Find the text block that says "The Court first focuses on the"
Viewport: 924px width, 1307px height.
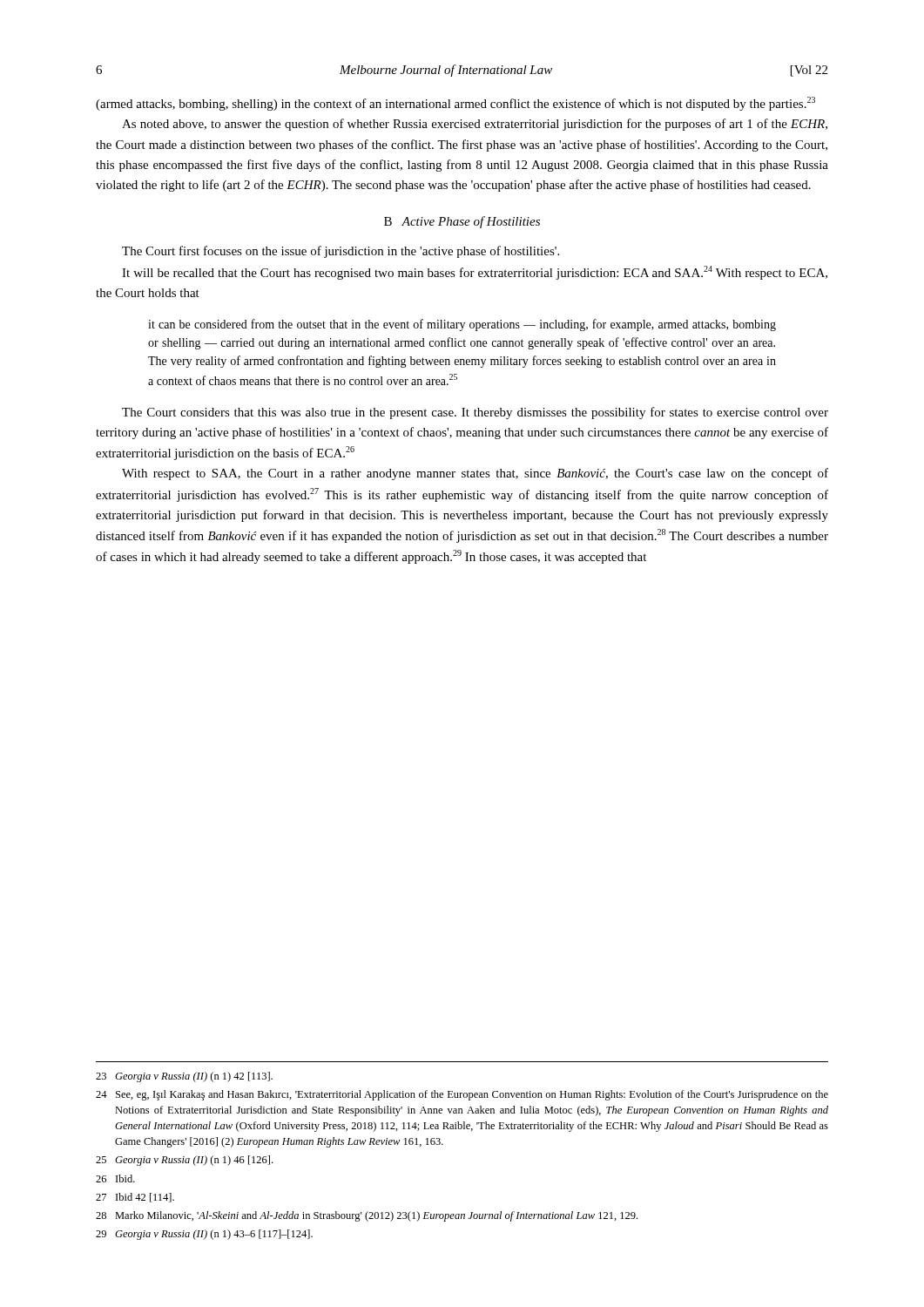(x=462, y=252)
